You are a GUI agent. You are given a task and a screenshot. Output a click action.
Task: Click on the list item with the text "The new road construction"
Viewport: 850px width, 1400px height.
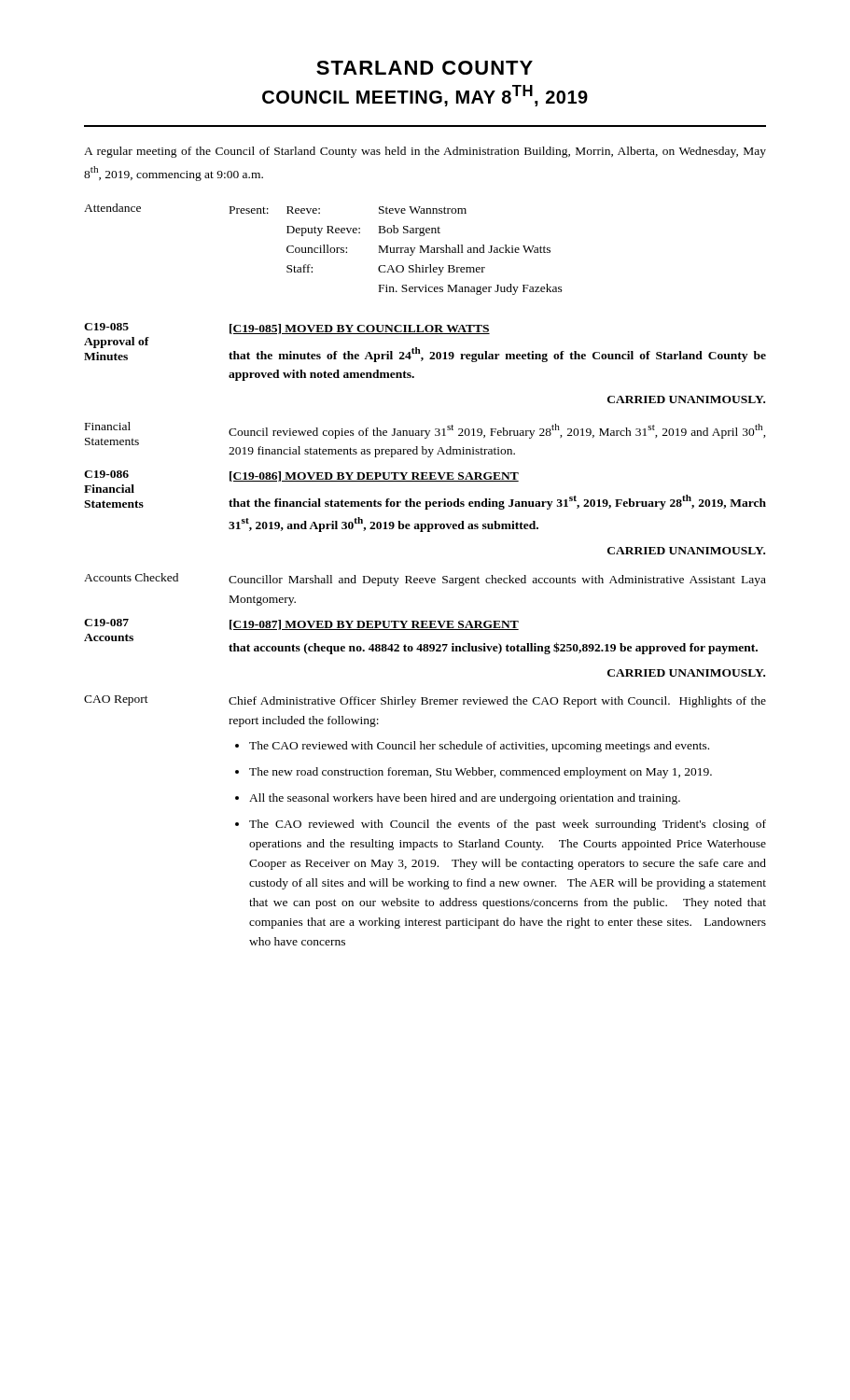(481, 772)
